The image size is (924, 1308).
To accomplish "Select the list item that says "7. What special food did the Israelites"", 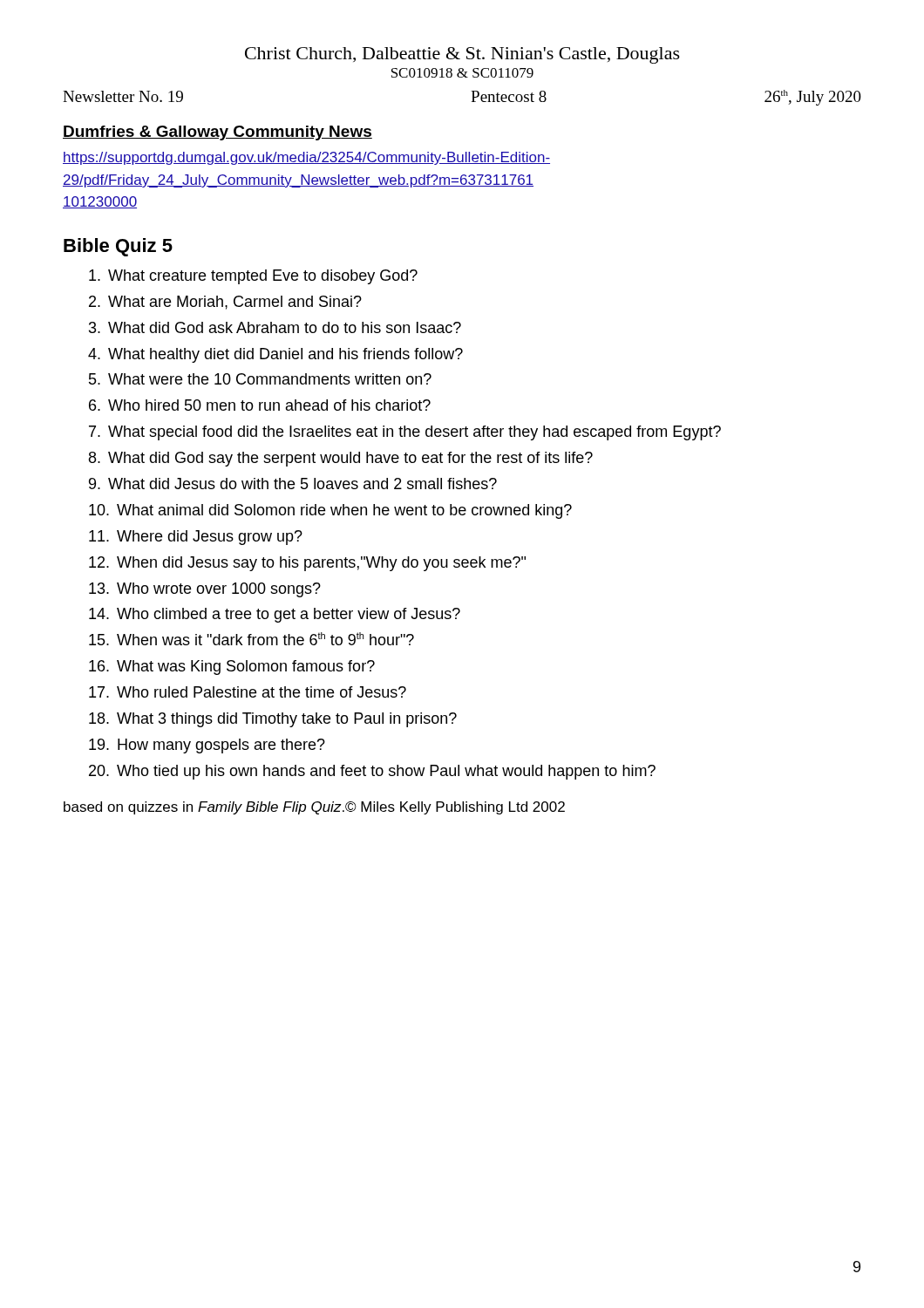I will 462,433.
